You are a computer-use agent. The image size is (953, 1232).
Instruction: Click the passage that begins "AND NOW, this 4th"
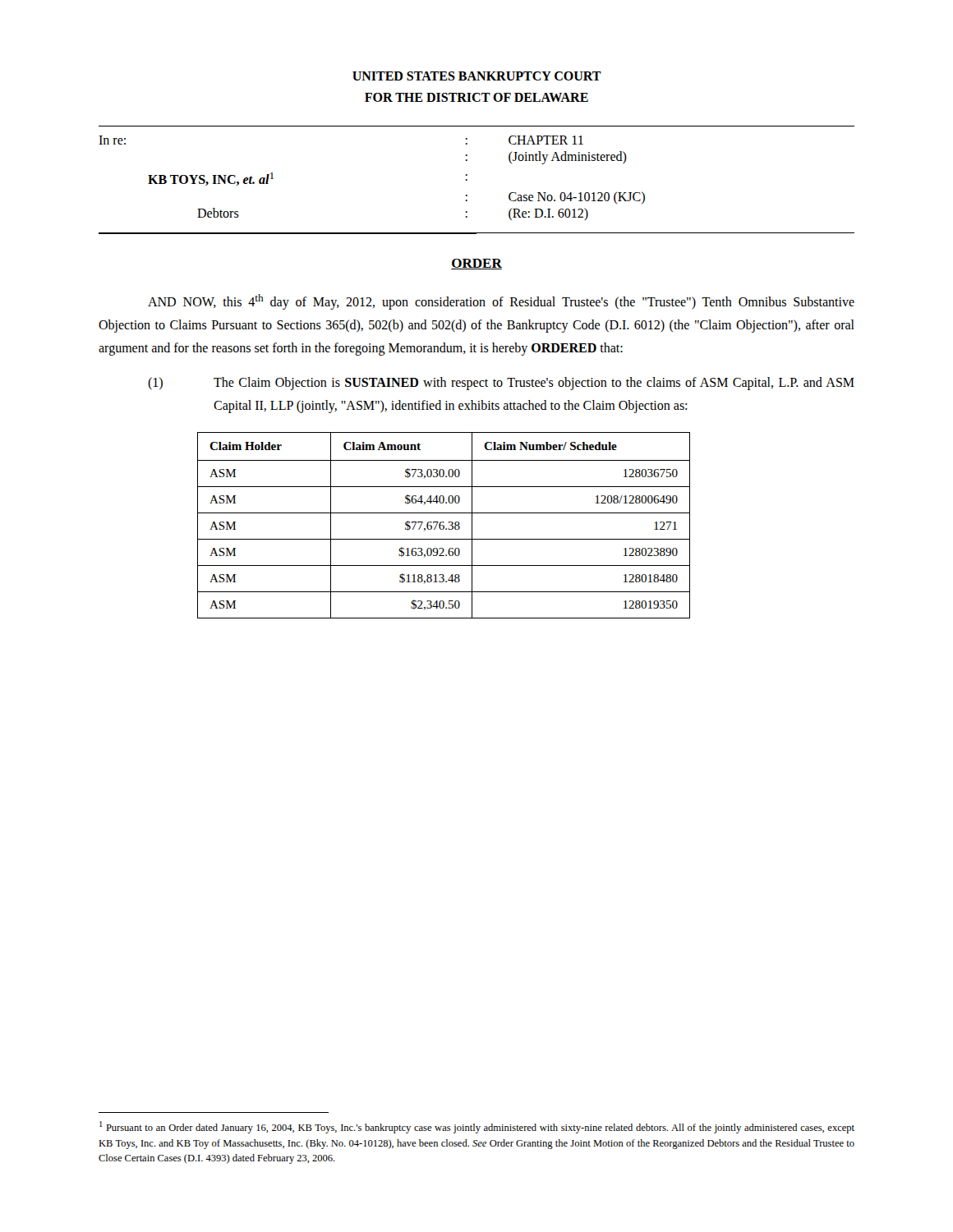pyautogui.click(x=476, y=323)
